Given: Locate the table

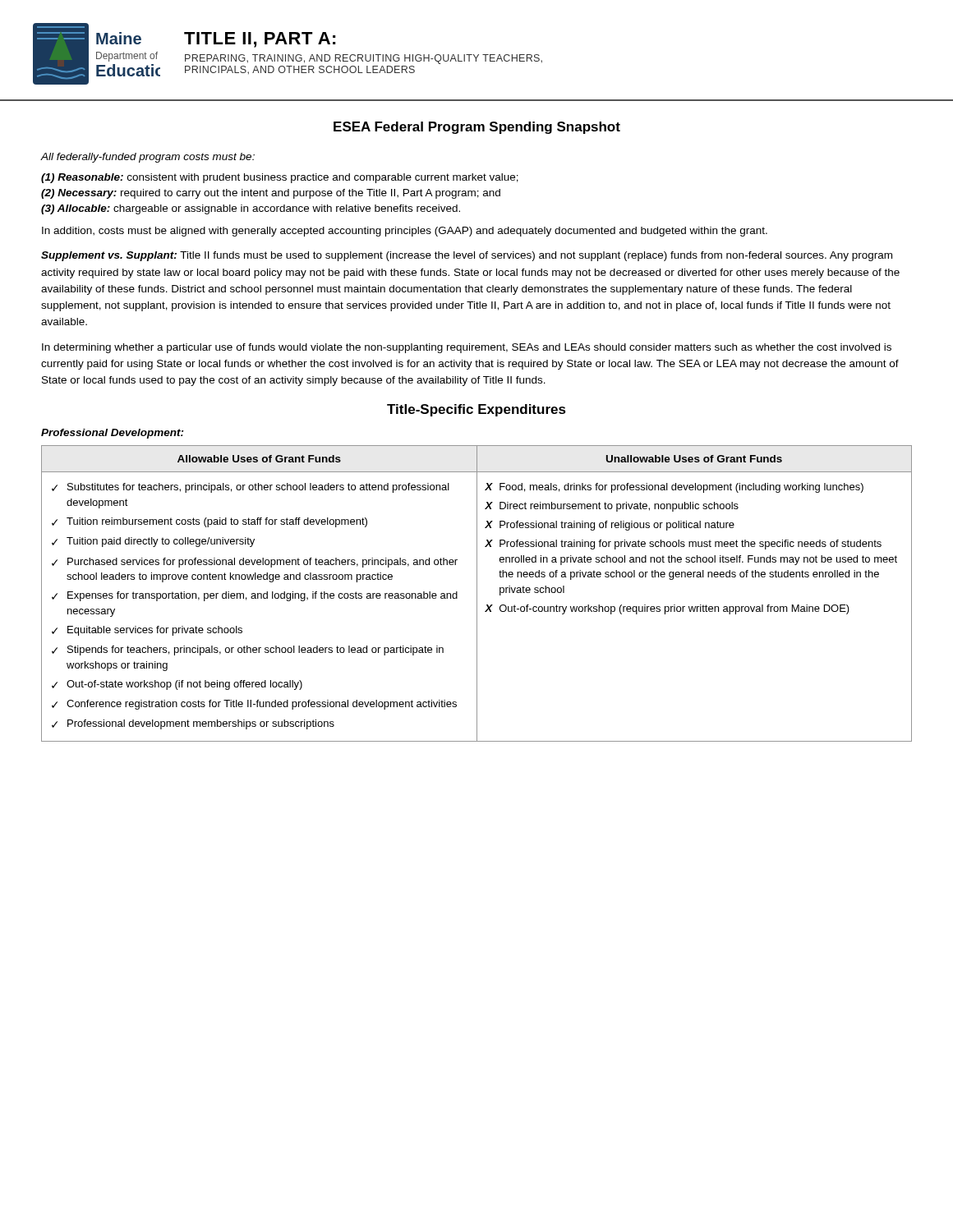Looking at the screenshot, I should coord(476,593).
